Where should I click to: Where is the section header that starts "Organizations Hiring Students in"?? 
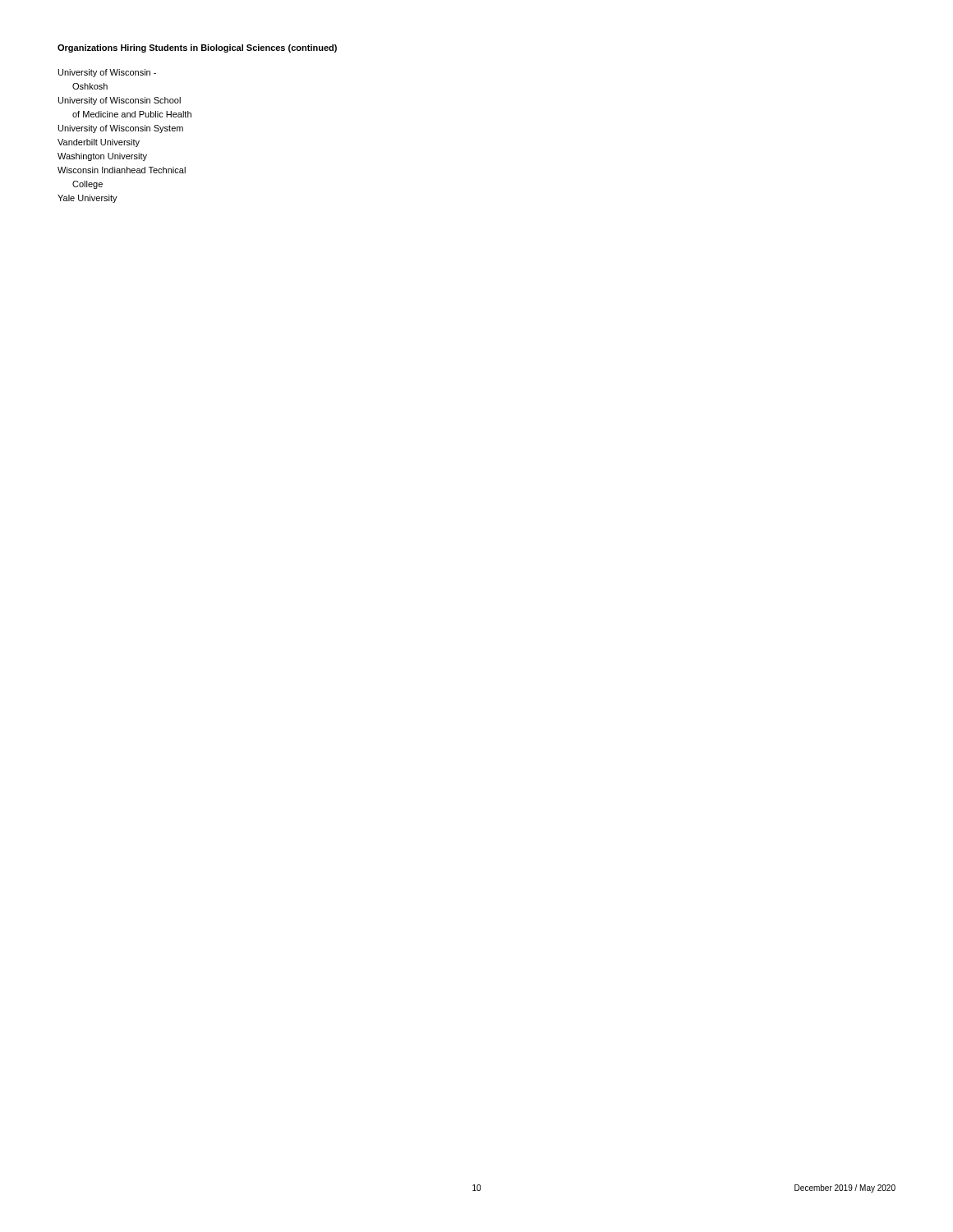click(197, 48)
